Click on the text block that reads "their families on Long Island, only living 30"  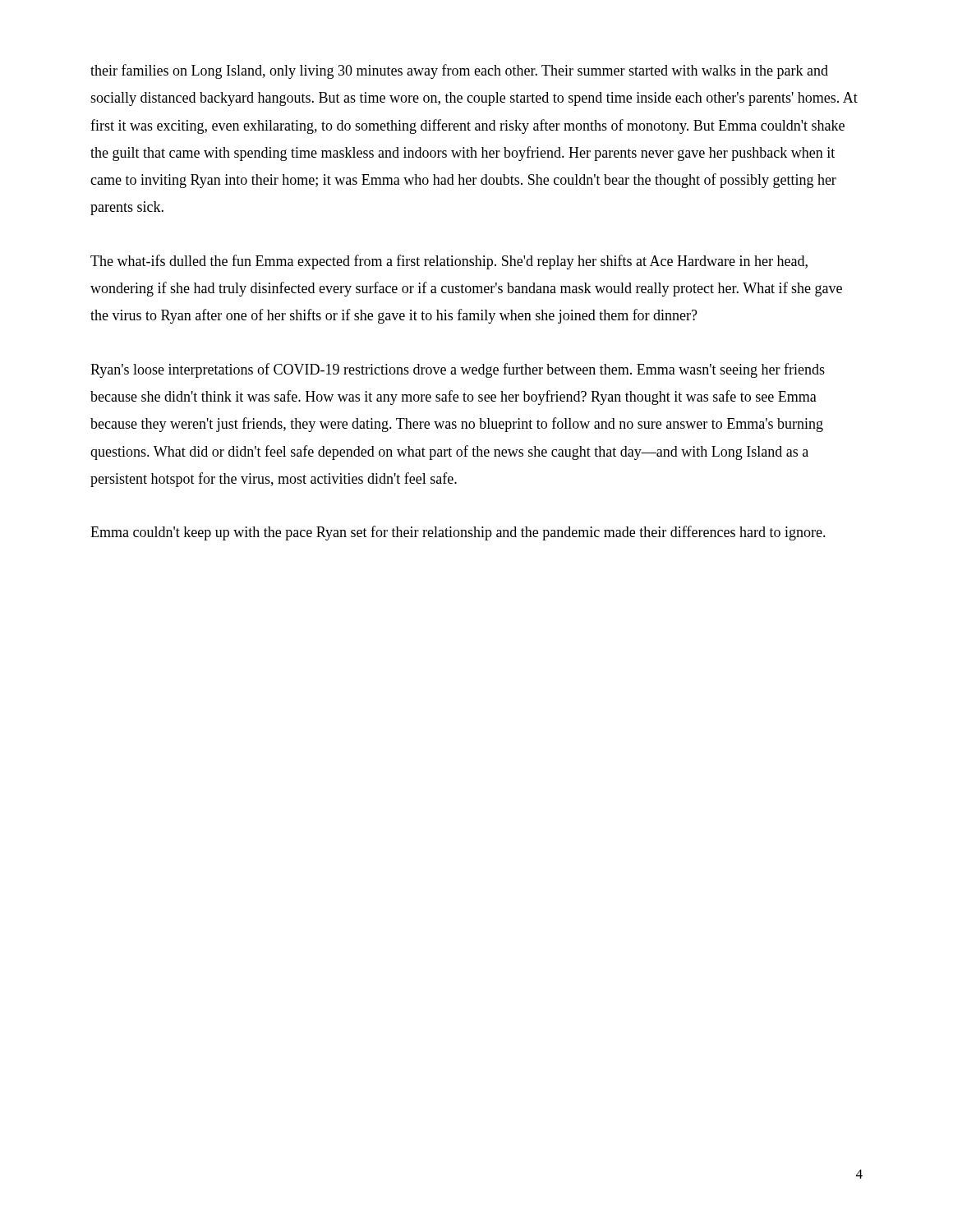(474, 139)
